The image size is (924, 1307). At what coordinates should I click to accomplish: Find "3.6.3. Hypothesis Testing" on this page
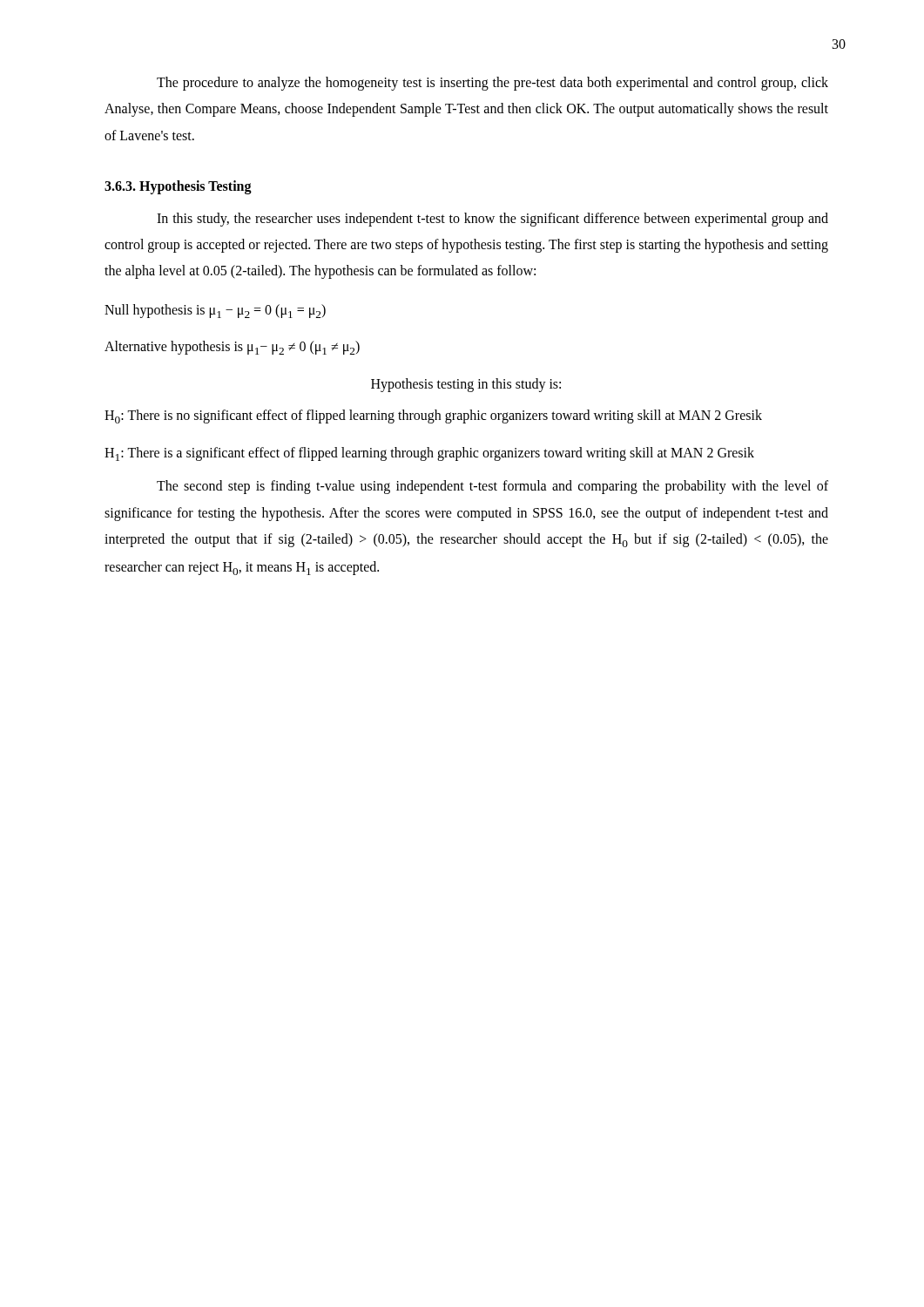tap(178, 186)
